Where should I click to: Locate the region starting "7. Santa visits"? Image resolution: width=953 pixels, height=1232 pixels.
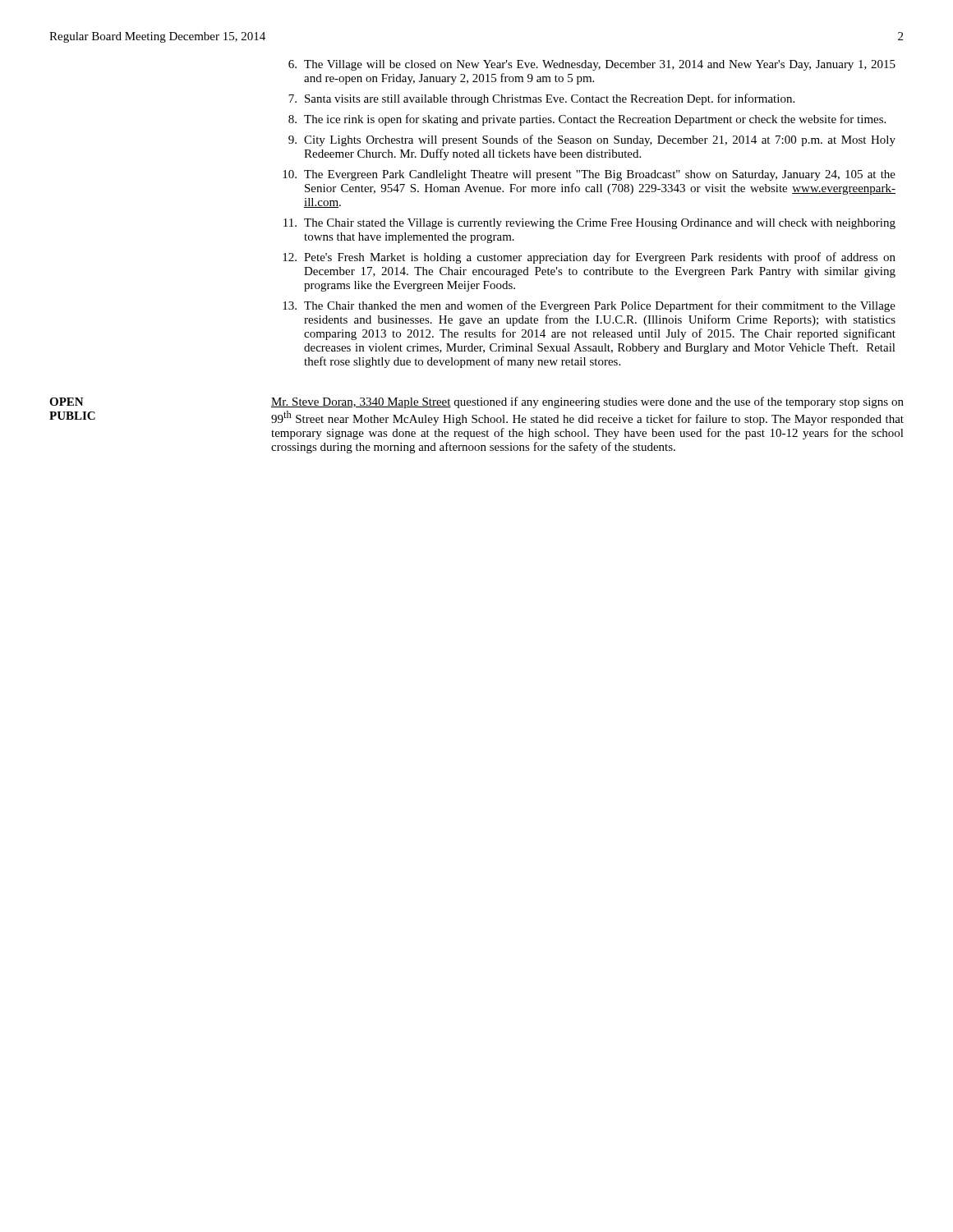tap(583, 99)
